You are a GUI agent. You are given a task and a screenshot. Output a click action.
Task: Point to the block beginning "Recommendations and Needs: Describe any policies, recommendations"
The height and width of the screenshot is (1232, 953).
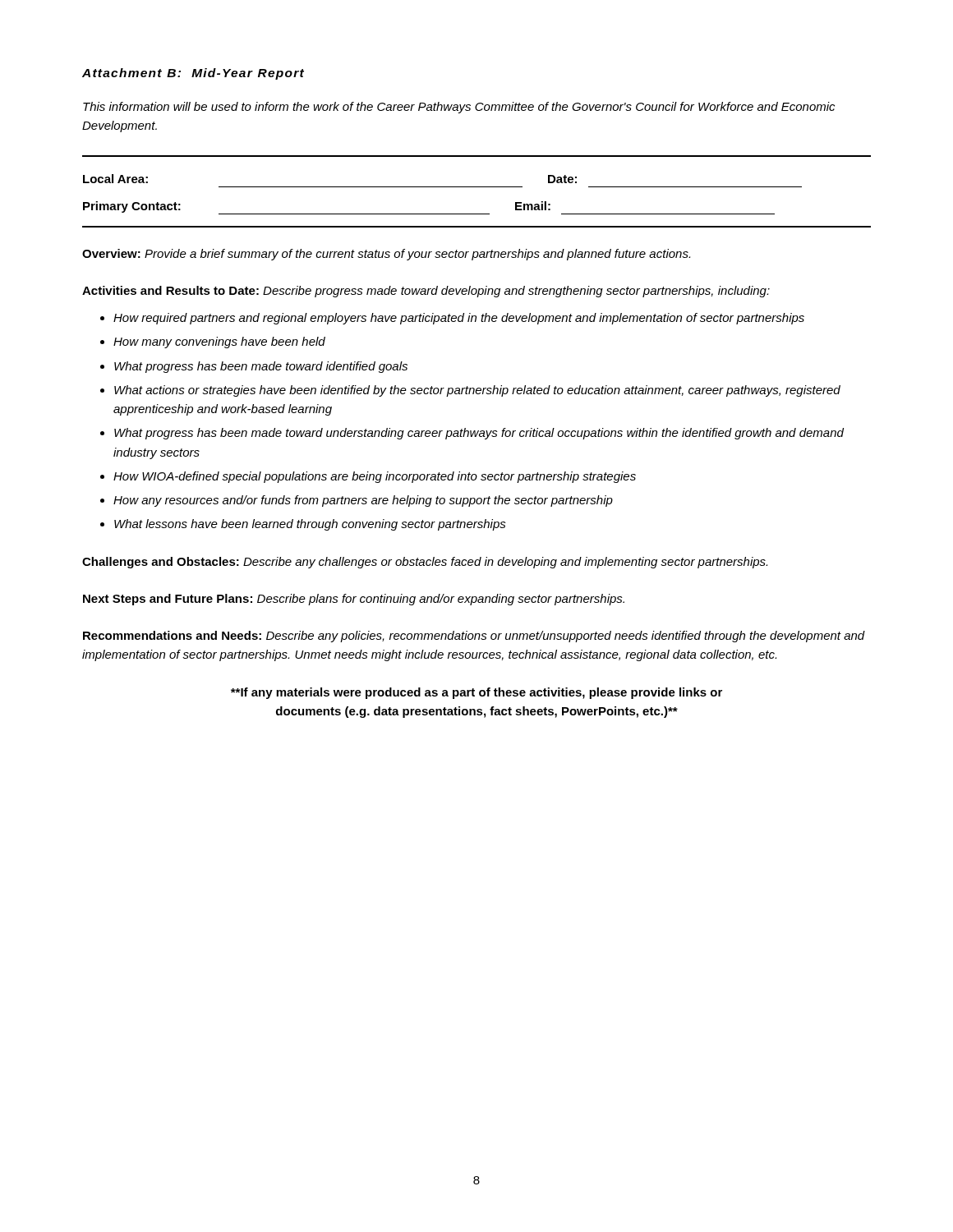pos(476,645)
